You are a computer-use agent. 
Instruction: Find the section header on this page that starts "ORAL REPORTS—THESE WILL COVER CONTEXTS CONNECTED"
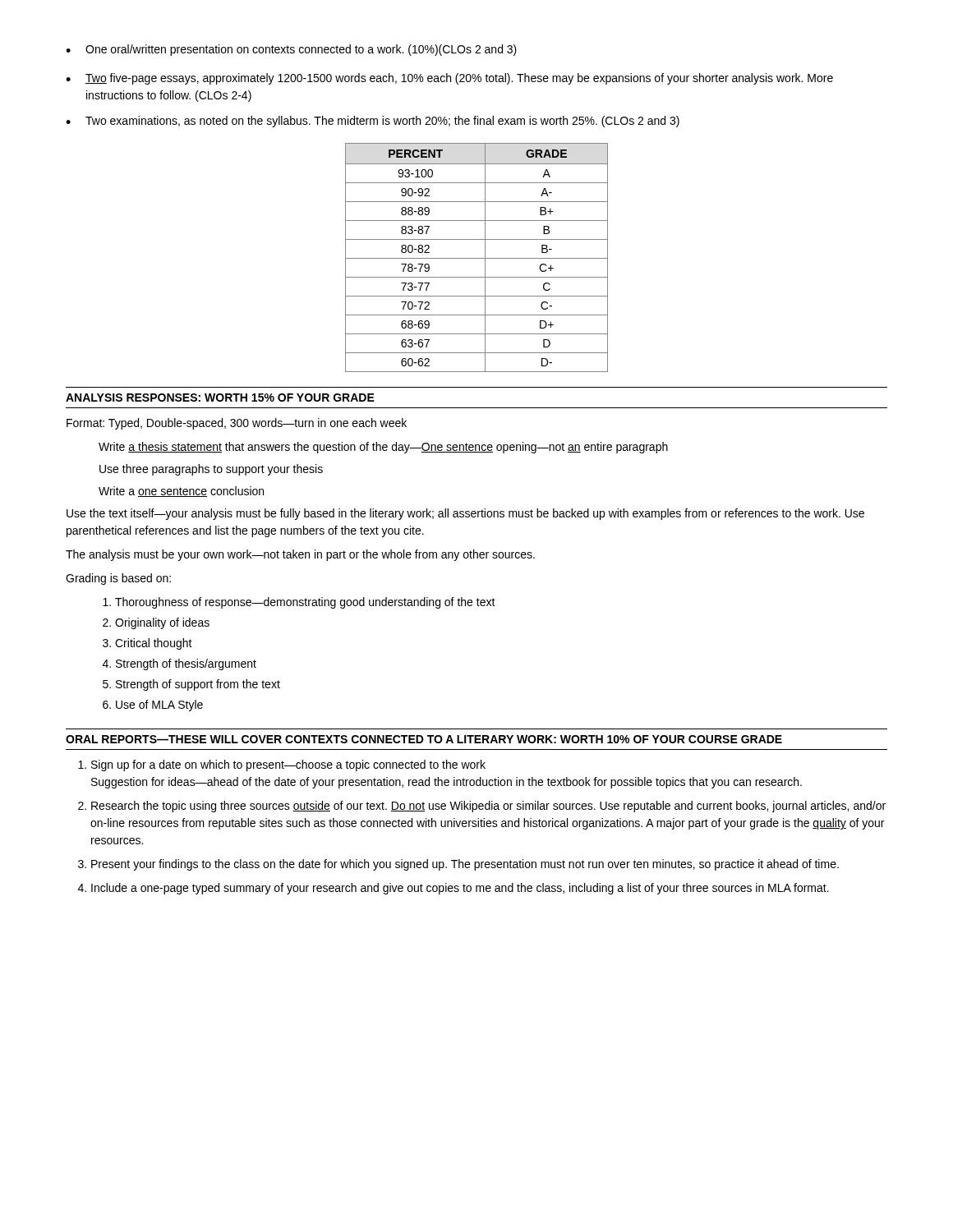pos(424,740)
